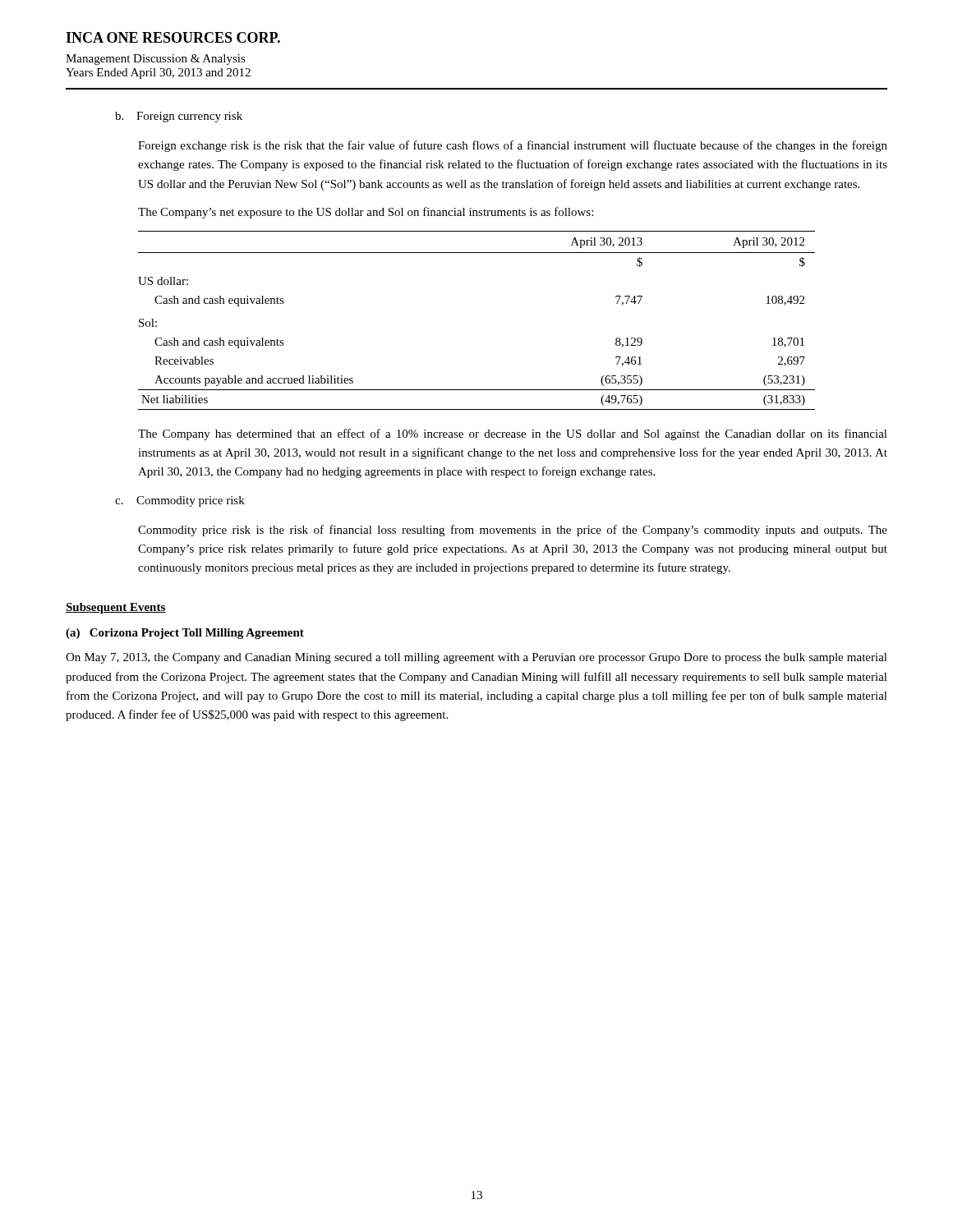Locate the text block containing "On May 7, 2013, the"
953x1232 pixels.
[476, 686]
